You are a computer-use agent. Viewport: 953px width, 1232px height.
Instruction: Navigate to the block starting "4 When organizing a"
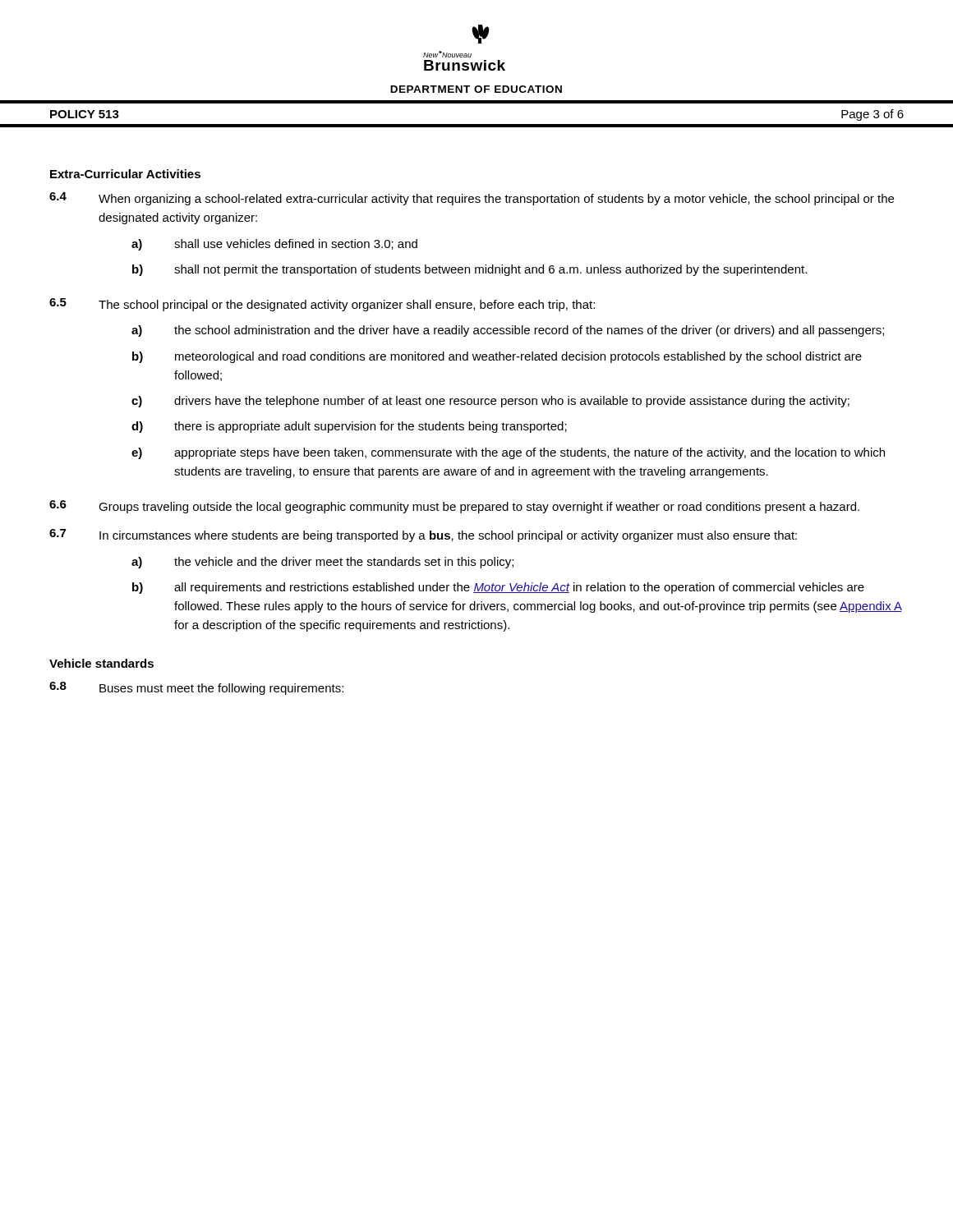tap(472, 199)
